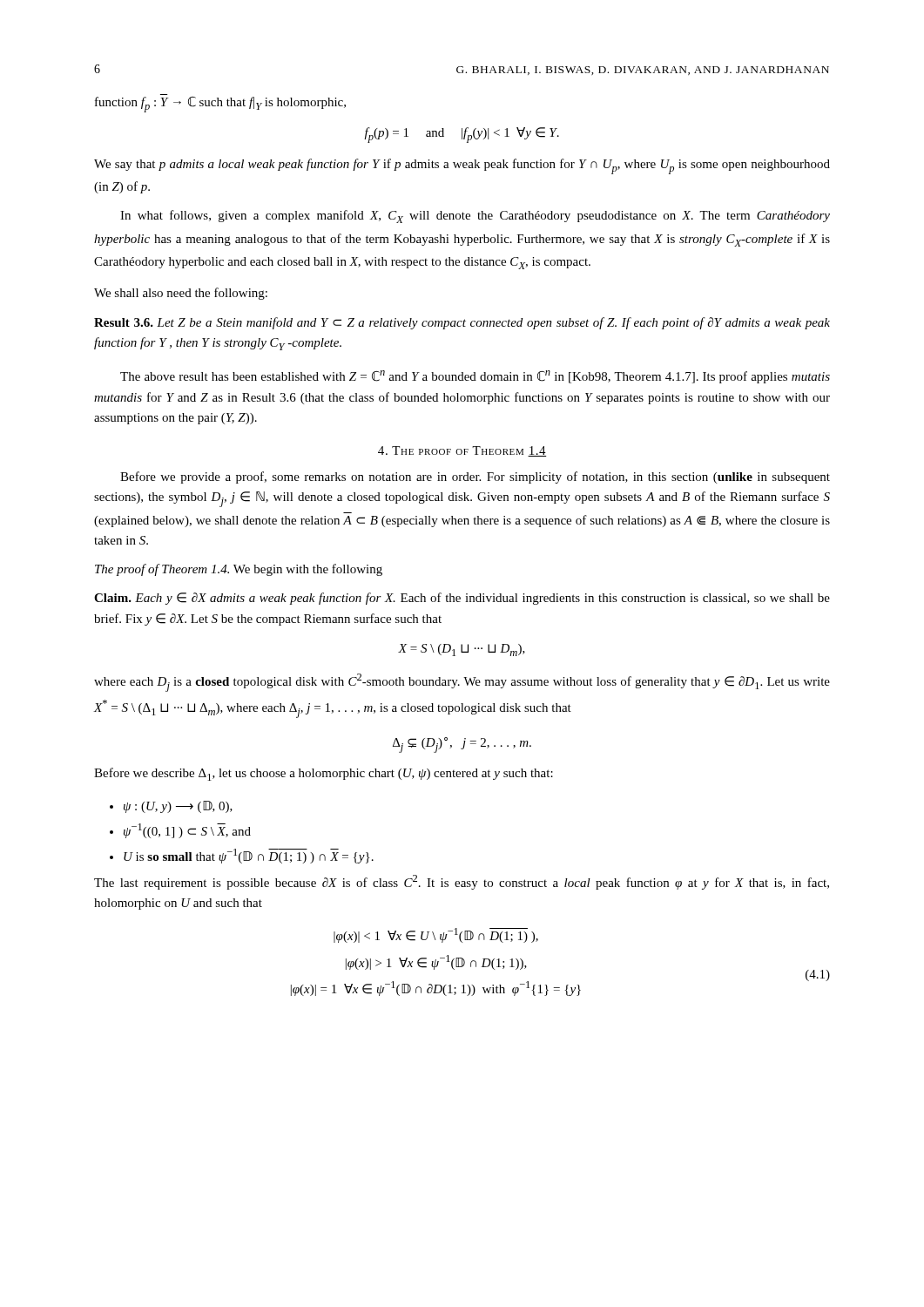Click on the formula that says "|φ(x)| 1 ∀x ∈ ψ−1(𝔻 ∩"
The width and height of the screenshot is (924, 1307).
point(462,962)
